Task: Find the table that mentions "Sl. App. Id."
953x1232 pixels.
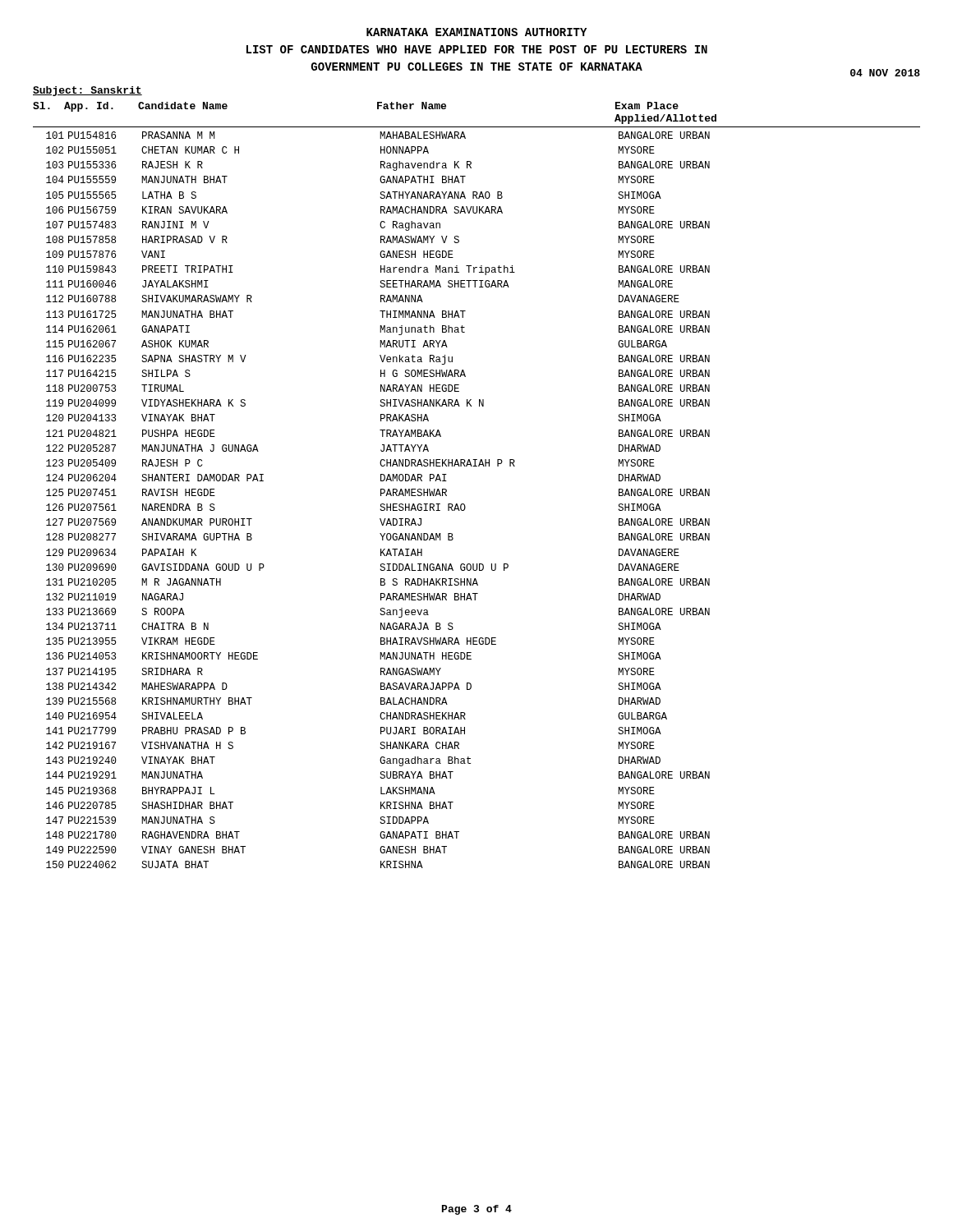Action: pyautogui.click(x=476, y=487)
